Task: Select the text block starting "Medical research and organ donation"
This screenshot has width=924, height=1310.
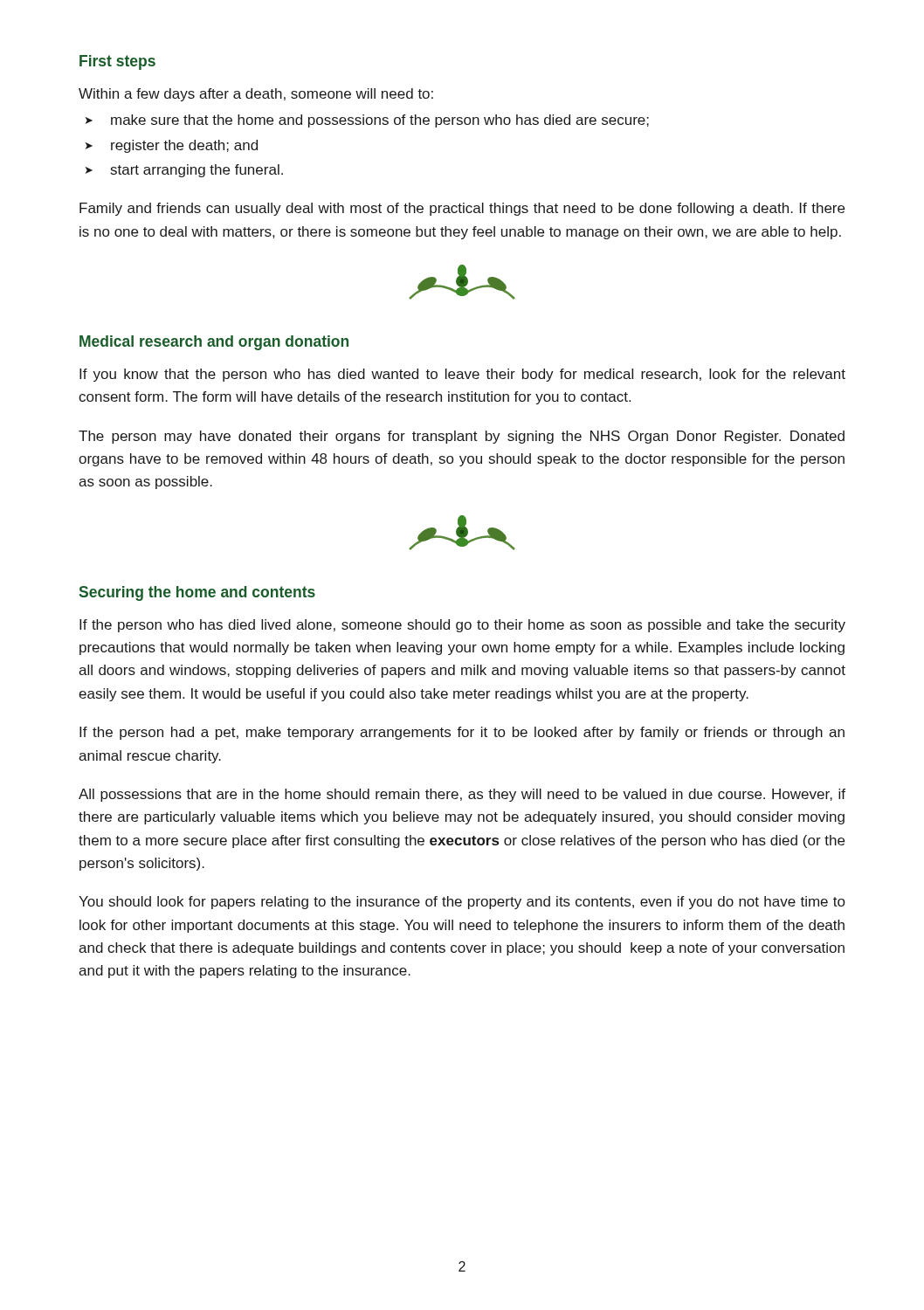Action: pyautogui.click(x=214, y=342)
